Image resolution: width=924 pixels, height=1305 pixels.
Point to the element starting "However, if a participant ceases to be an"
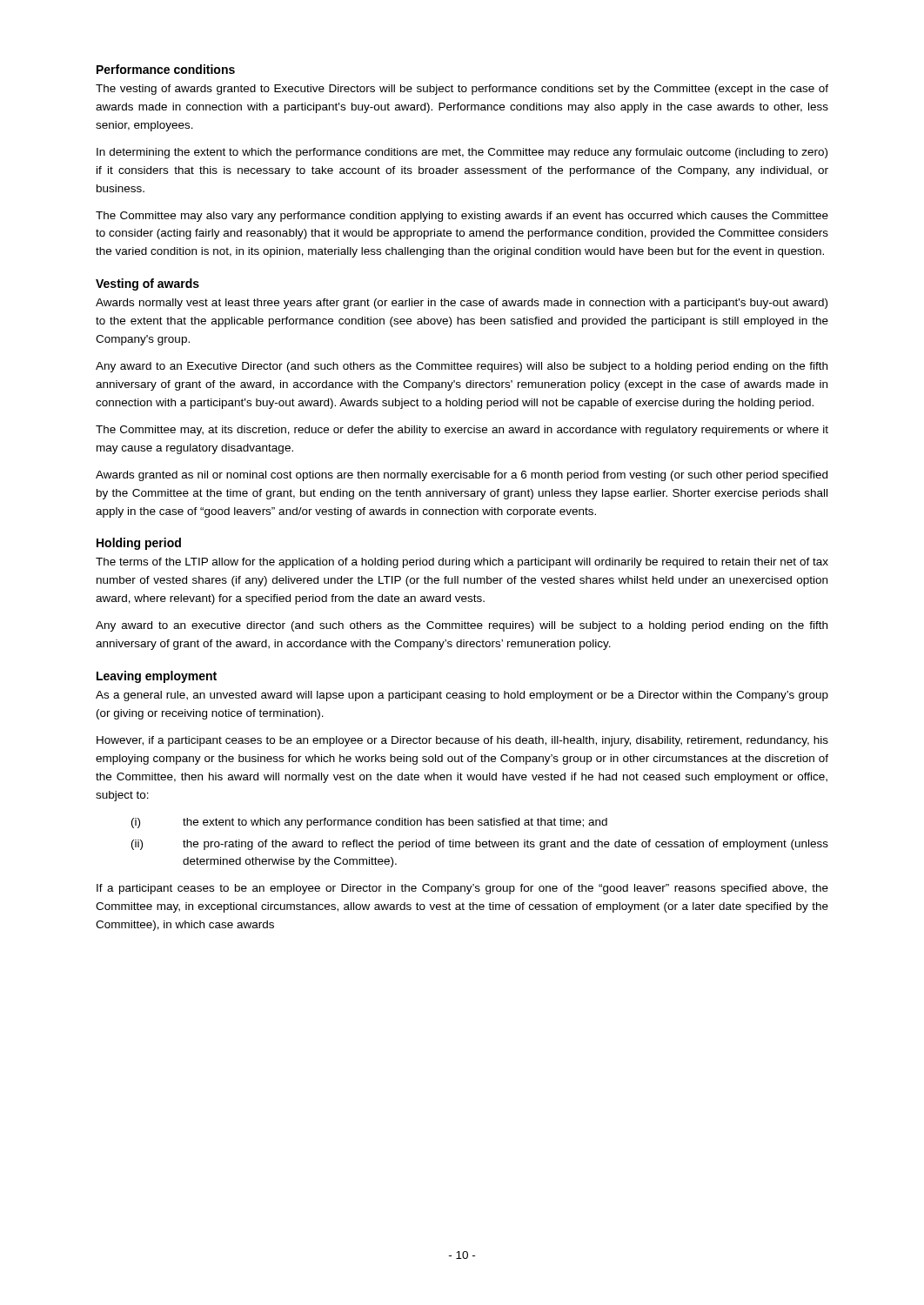[462, 767]
